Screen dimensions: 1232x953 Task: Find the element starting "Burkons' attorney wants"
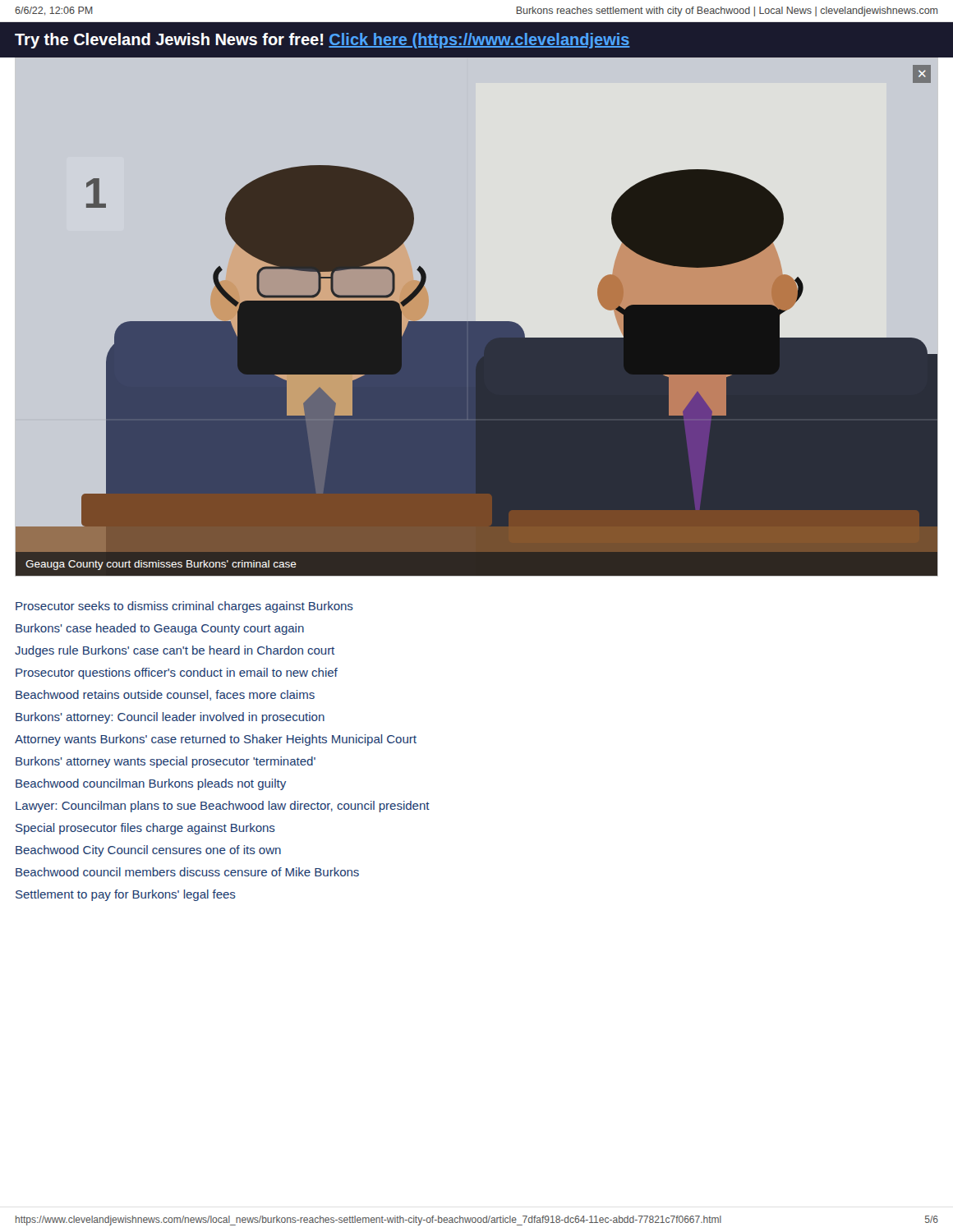pyautogui.click(x=166, y=762)
